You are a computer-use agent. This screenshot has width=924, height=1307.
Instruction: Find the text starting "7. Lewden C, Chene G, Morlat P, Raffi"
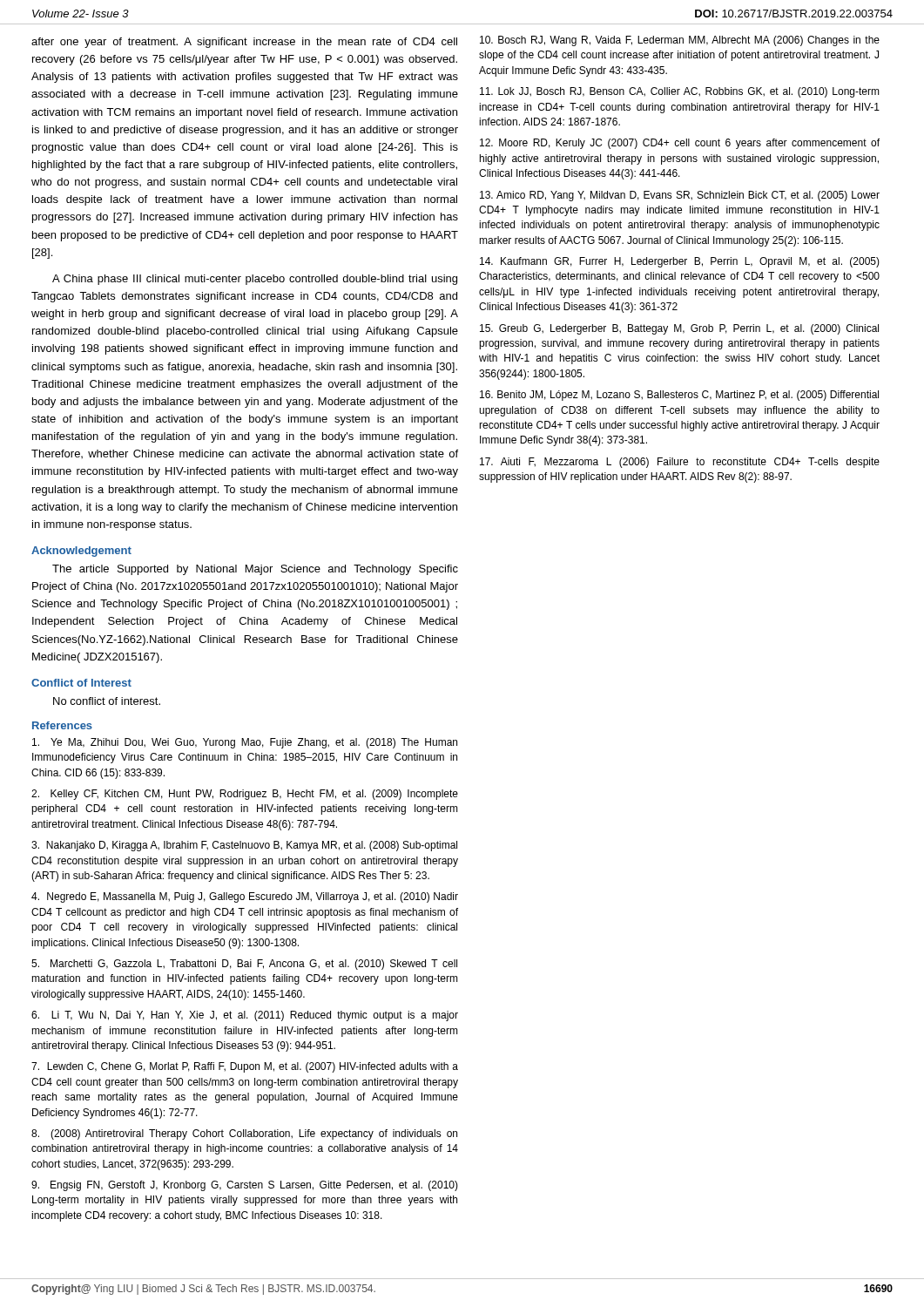(x=245, y=1090)
